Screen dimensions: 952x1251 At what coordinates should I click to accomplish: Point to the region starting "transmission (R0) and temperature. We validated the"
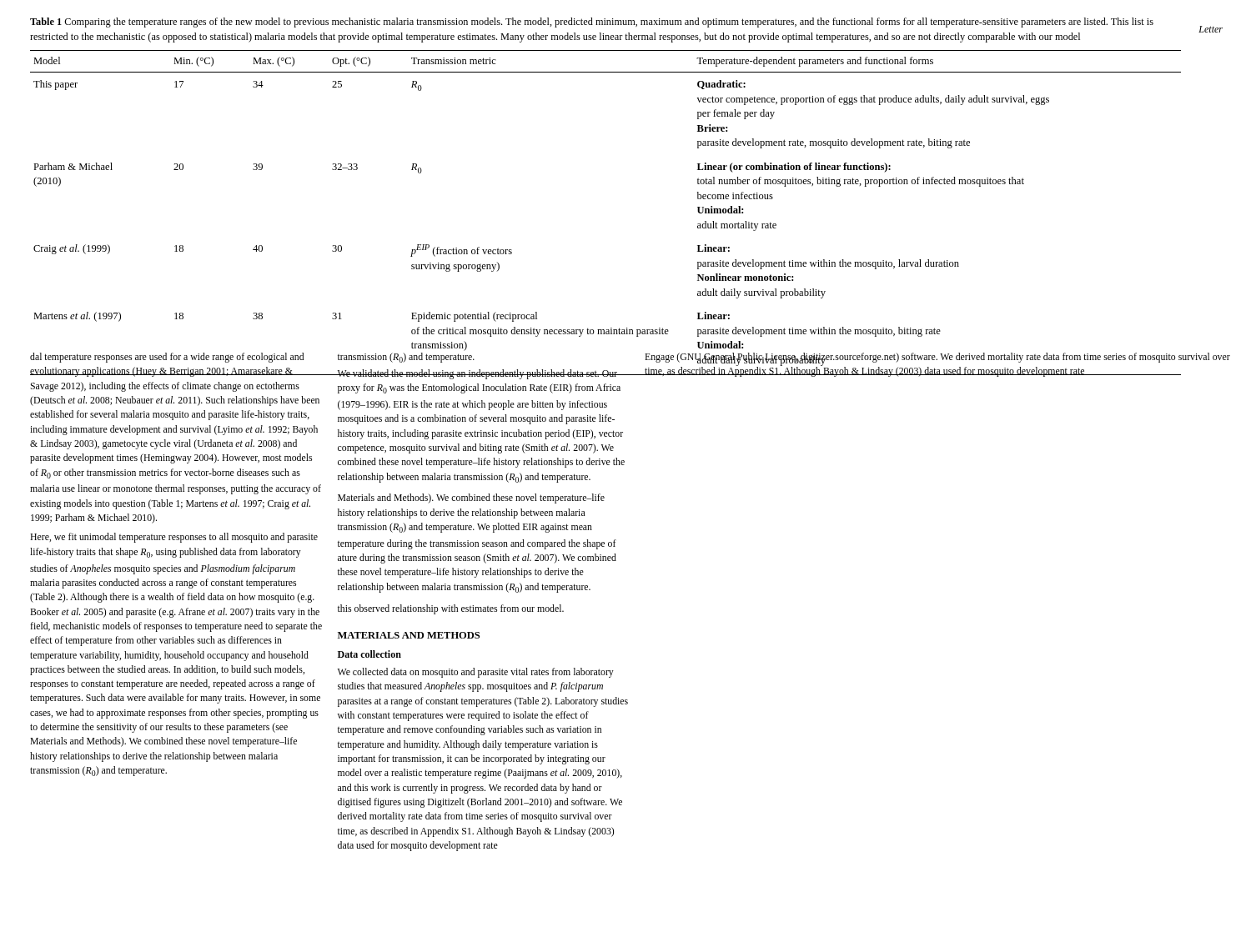click(481, 418)
